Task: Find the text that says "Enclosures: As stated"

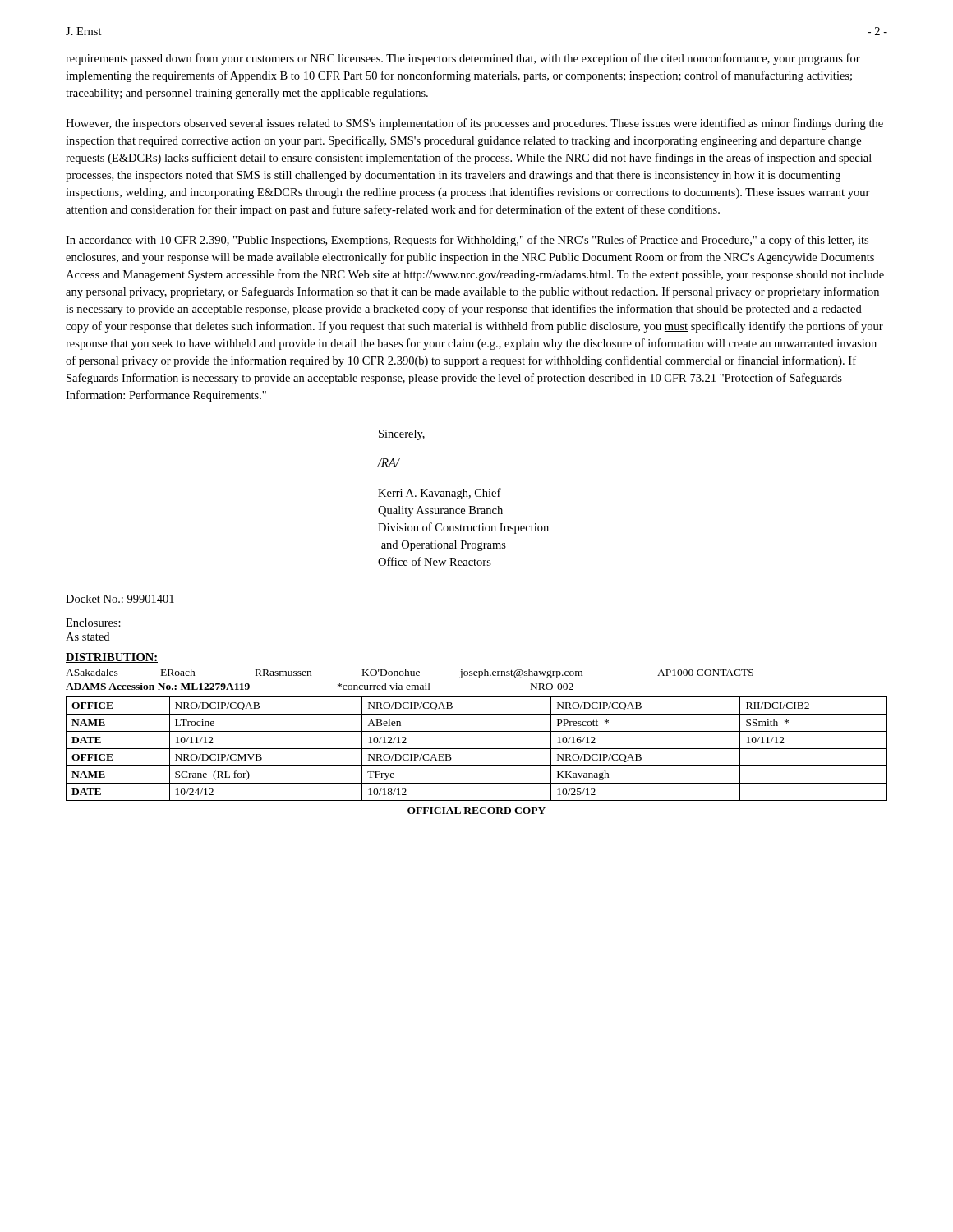Action: [x=94, y=630]
